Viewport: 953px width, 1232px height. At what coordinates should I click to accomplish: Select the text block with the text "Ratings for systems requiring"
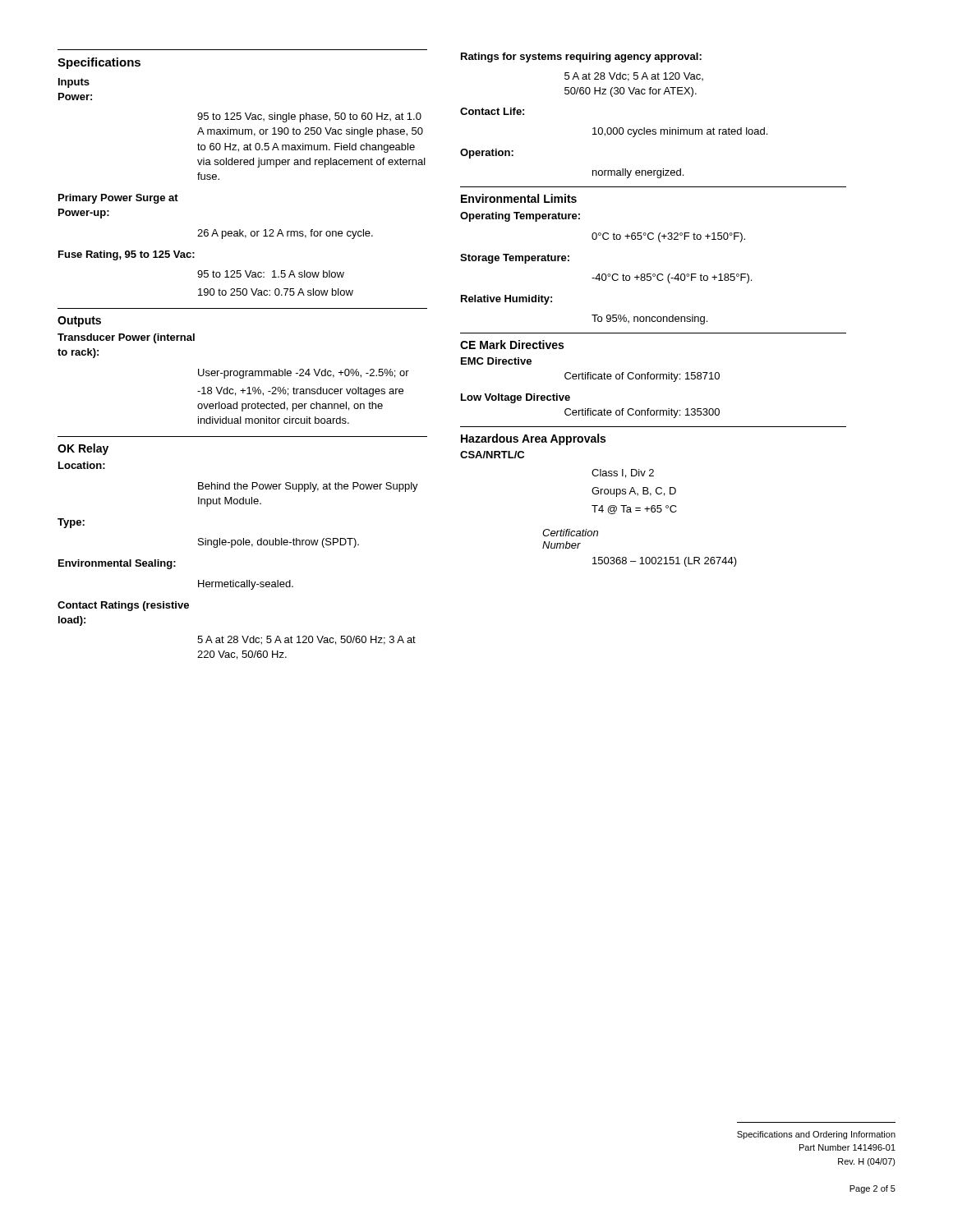click(x=581, y=57)
